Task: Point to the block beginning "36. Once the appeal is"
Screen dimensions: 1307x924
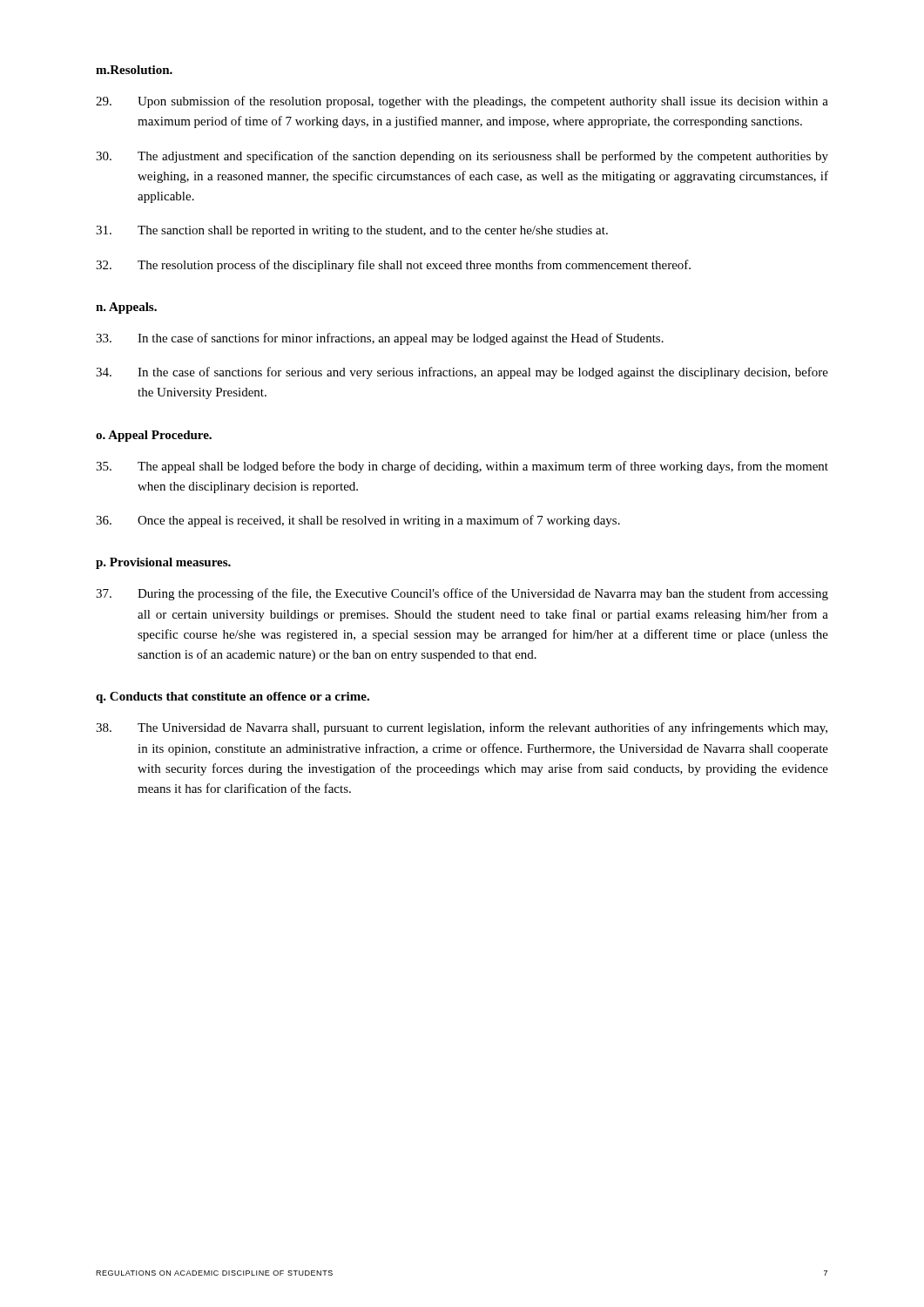Action: click(462, 521)
